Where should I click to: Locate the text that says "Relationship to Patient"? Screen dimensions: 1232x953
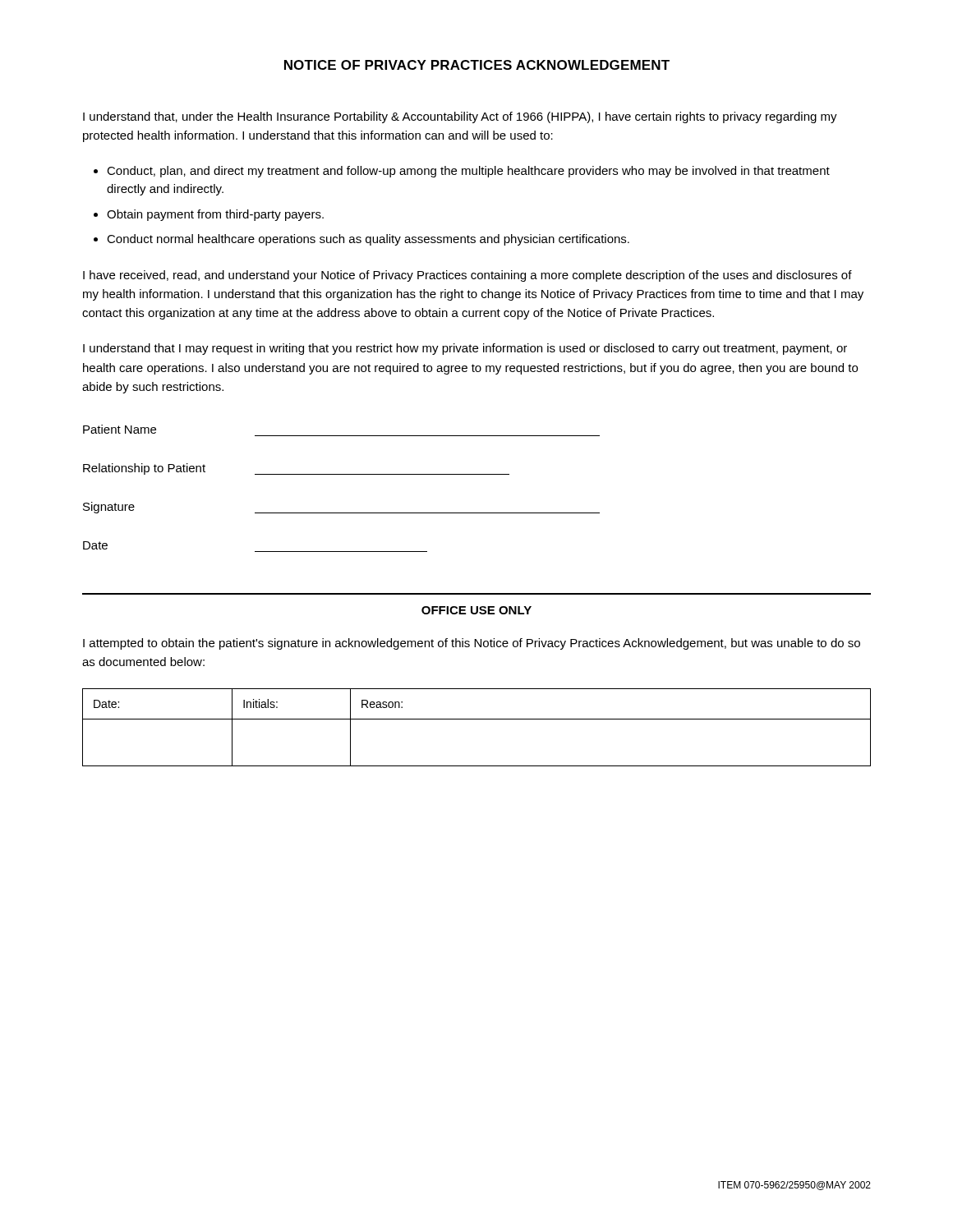click(296, 467)
